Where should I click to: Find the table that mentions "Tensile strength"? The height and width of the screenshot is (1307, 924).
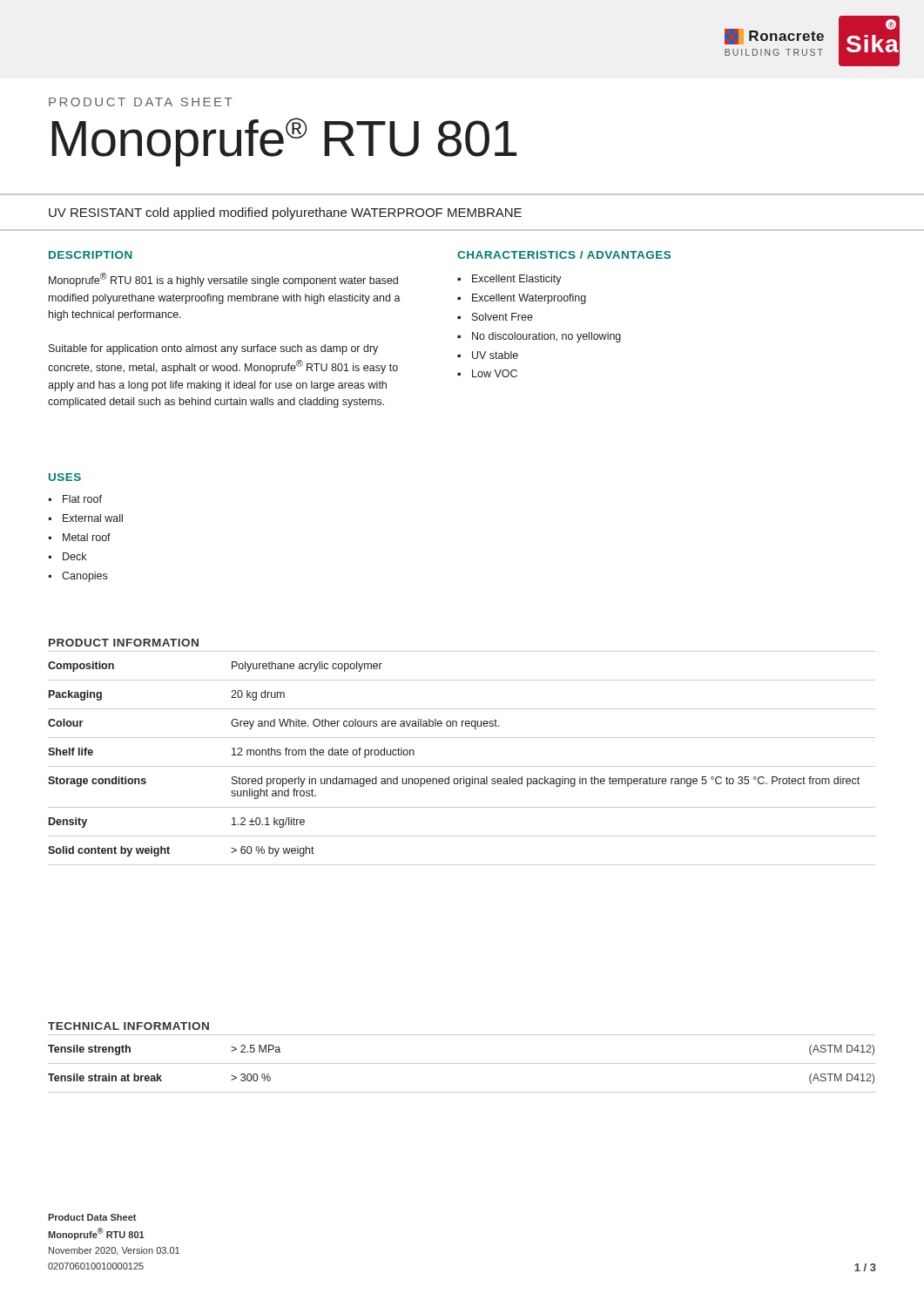(462, 1063)
